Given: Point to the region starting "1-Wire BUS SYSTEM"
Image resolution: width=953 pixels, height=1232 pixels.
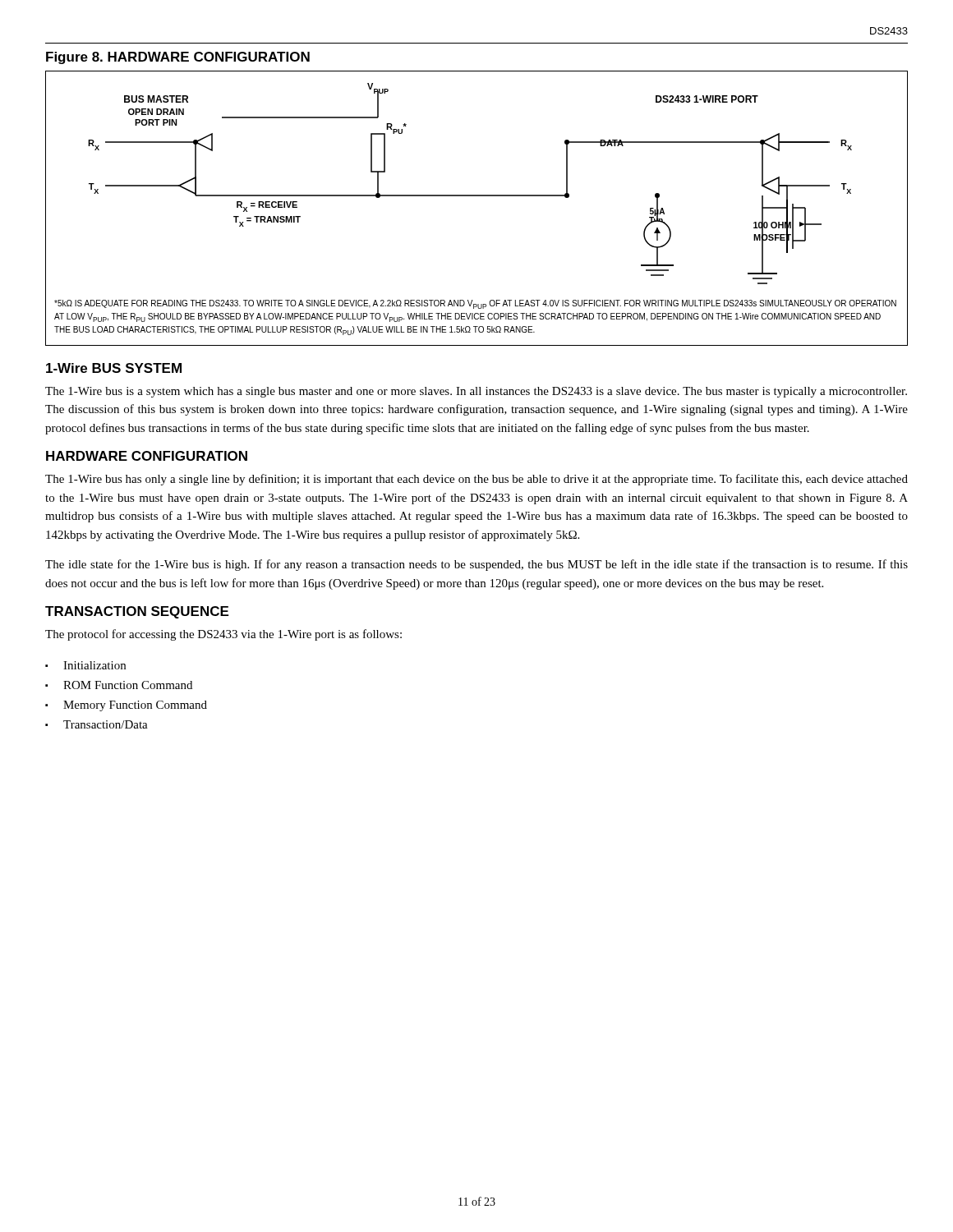Looking at the screenshot, I should point(114,368).
